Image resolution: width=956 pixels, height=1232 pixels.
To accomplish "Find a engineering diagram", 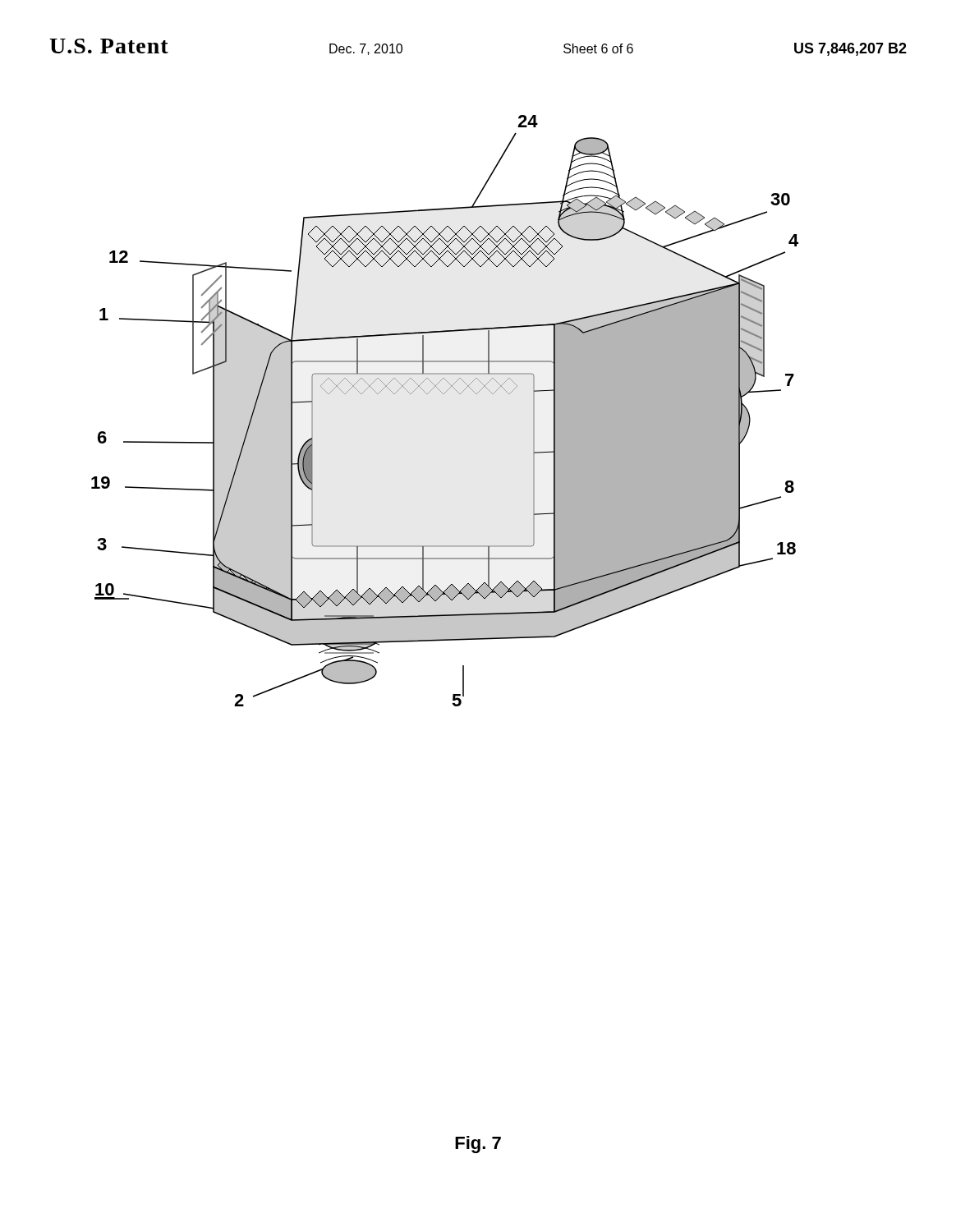I will (478, 452).
